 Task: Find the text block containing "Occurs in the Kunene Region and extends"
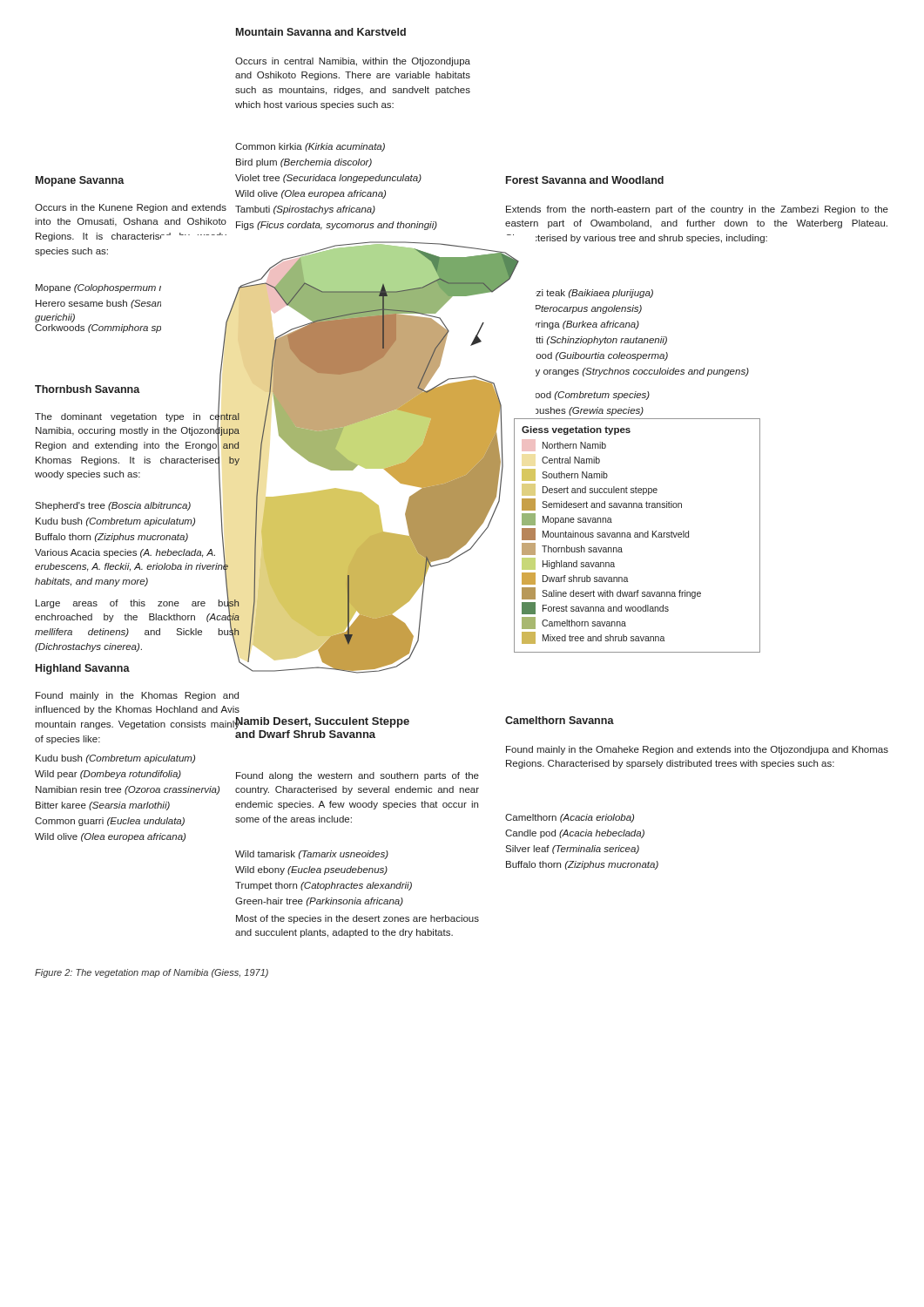click(x=131, y=229)
